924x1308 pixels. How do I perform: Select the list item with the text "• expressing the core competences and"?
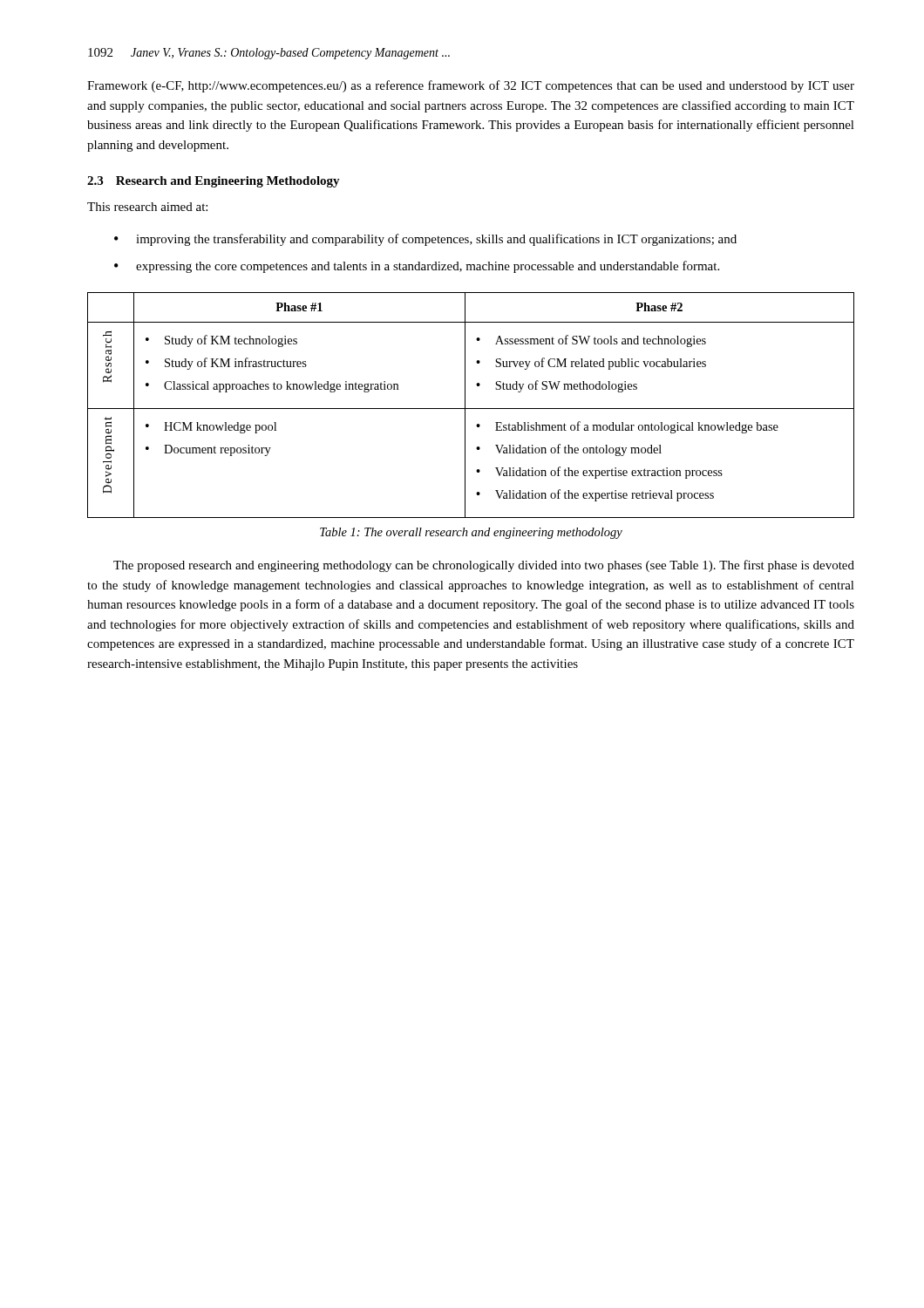pyautogui.click(x=484, y=266)
